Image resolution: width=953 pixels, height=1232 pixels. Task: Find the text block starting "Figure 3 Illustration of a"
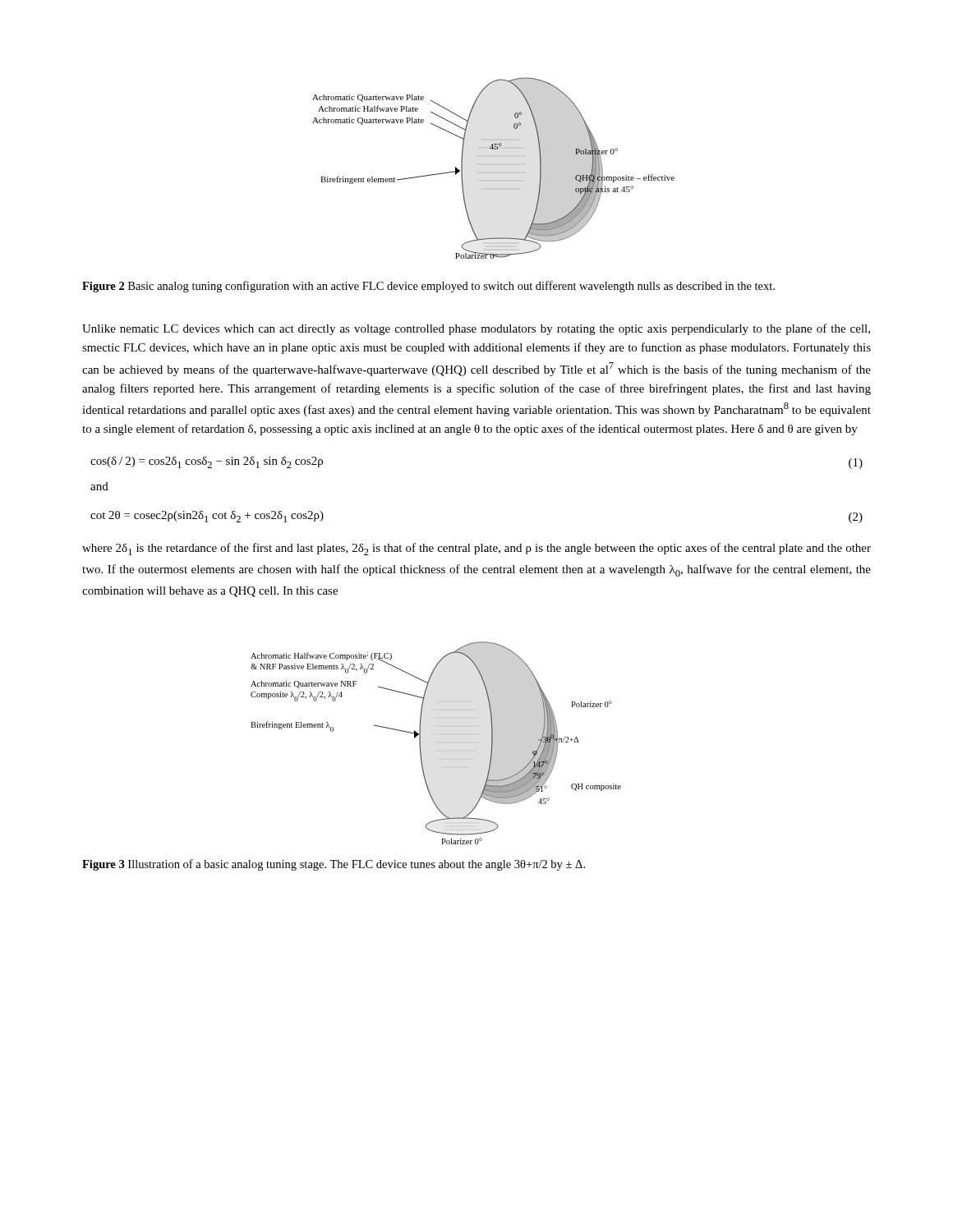334,864
